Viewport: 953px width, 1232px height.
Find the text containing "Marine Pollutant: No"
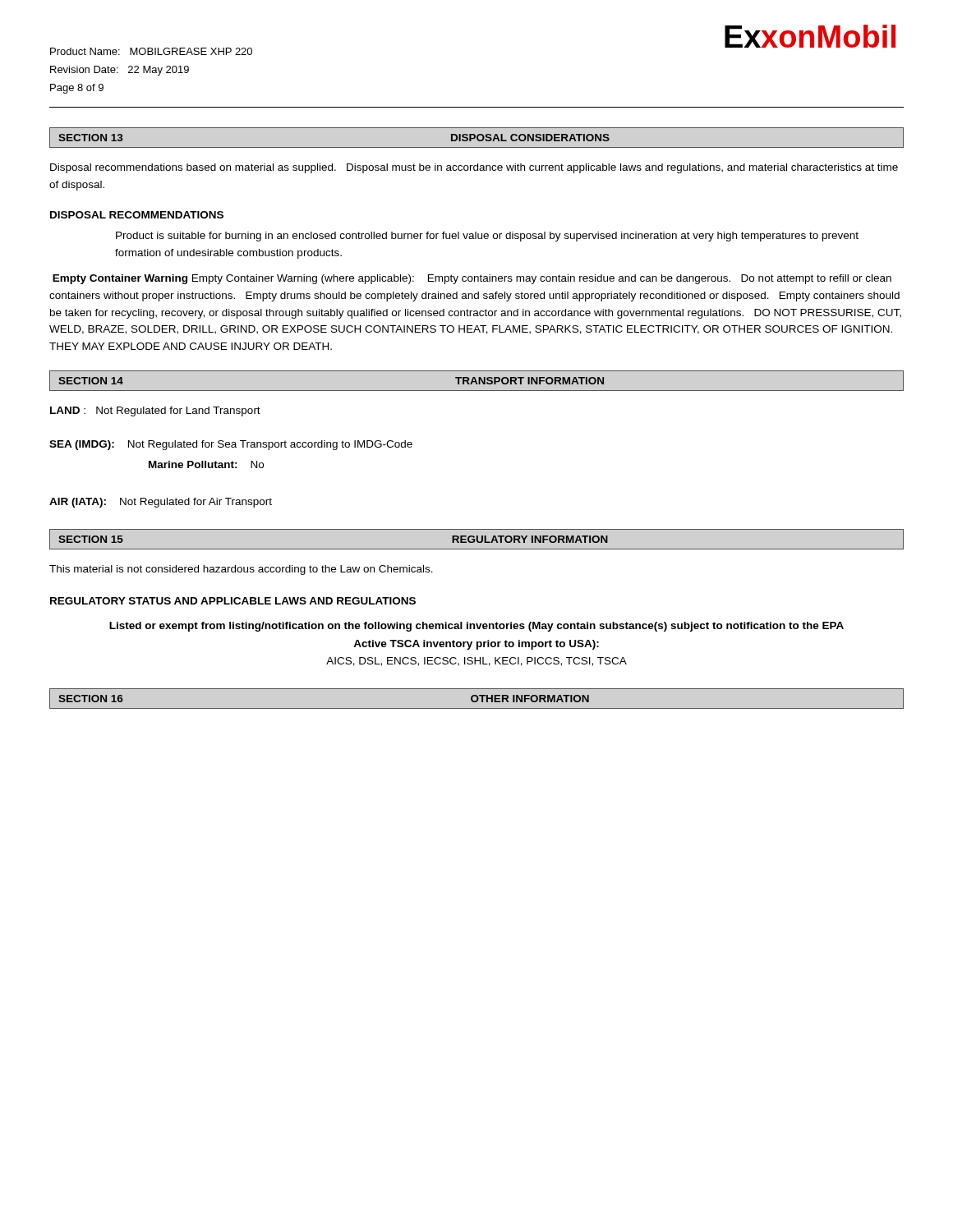tap(206, 465)
